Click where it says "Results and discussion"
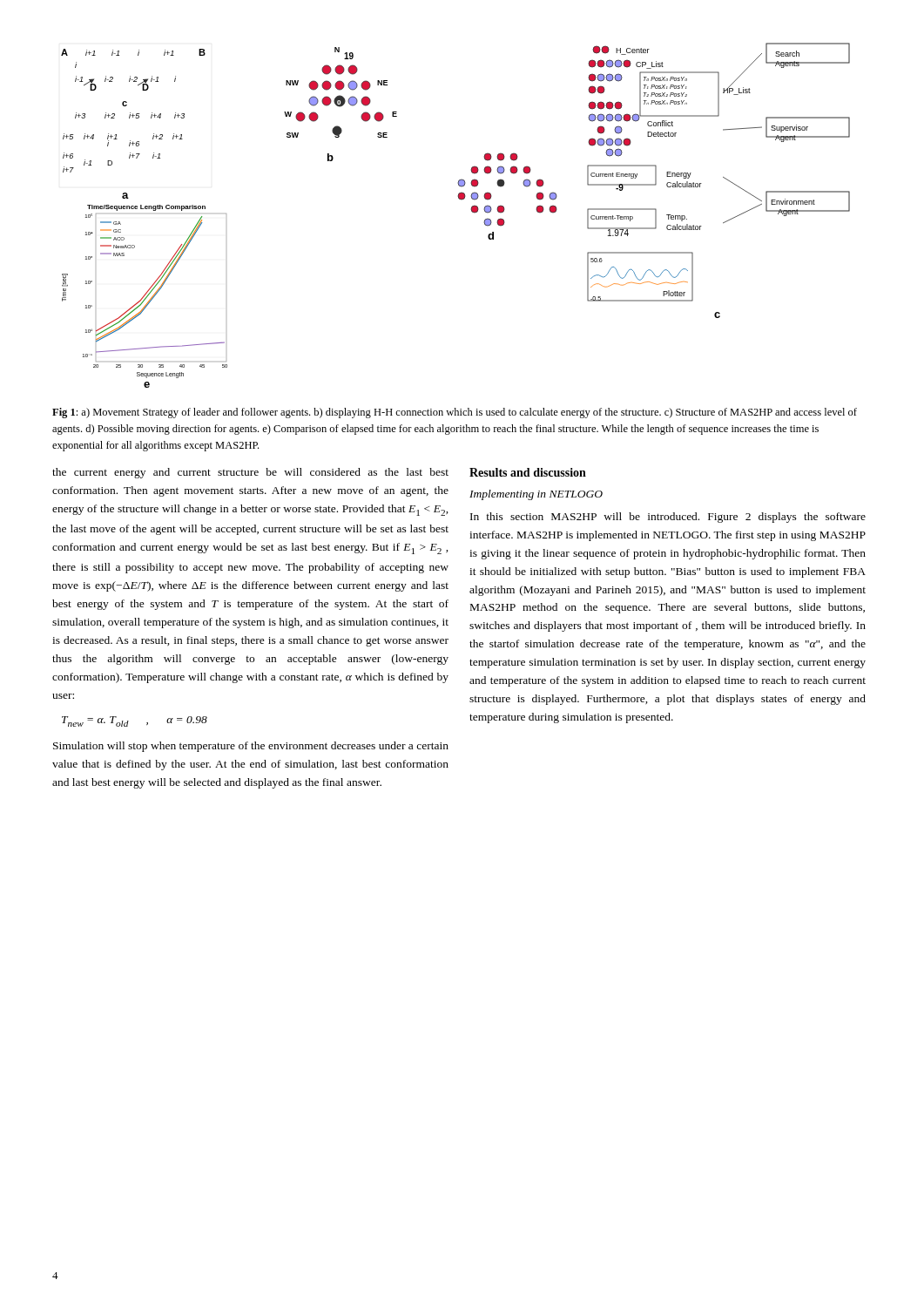This screenshot has height=1307, width=924. coord(528,473)
